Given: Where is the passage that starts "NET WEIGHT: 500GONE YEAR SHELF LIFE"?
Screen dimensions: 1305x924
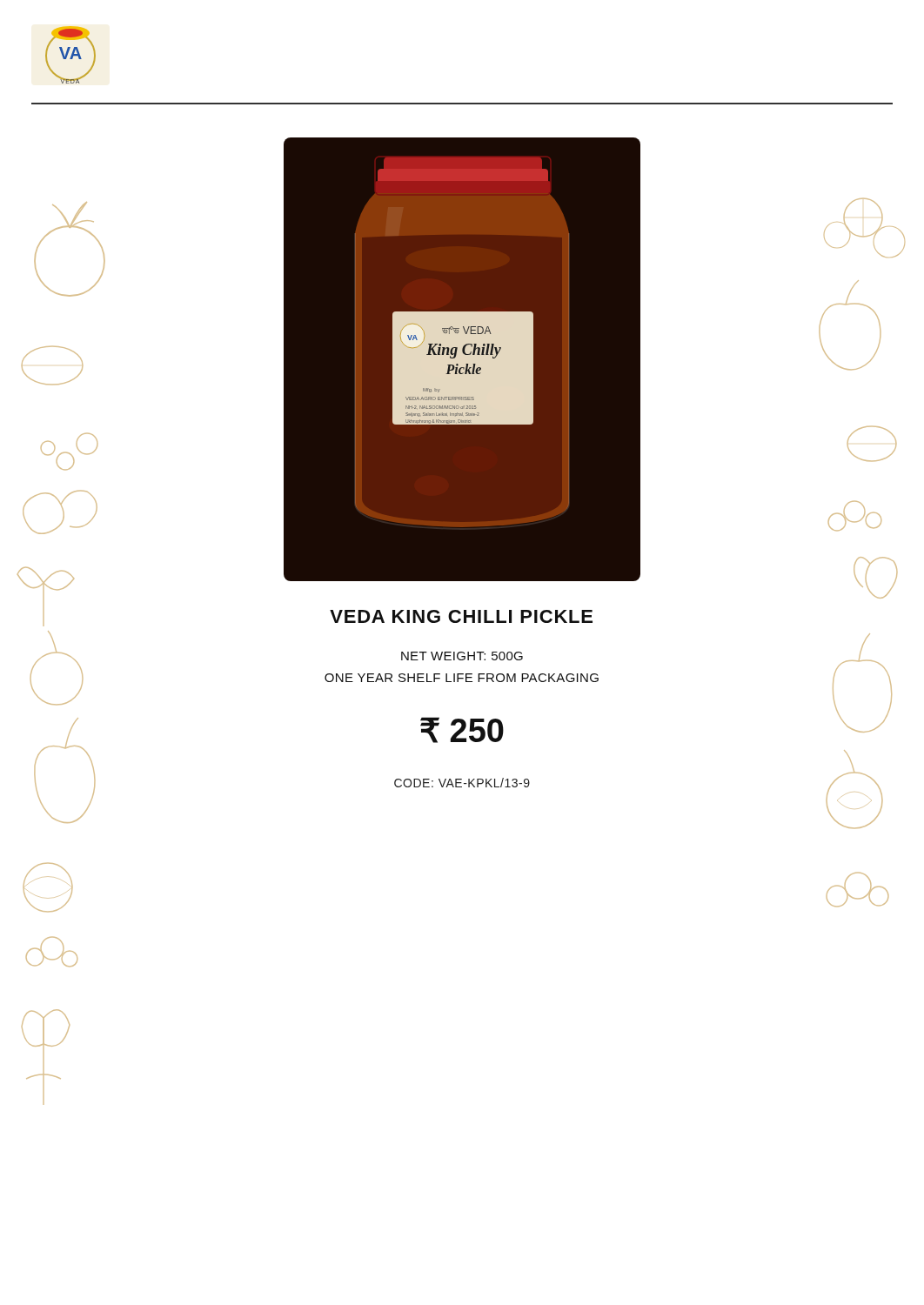Looking at the screenshot, I should point(462,666).
